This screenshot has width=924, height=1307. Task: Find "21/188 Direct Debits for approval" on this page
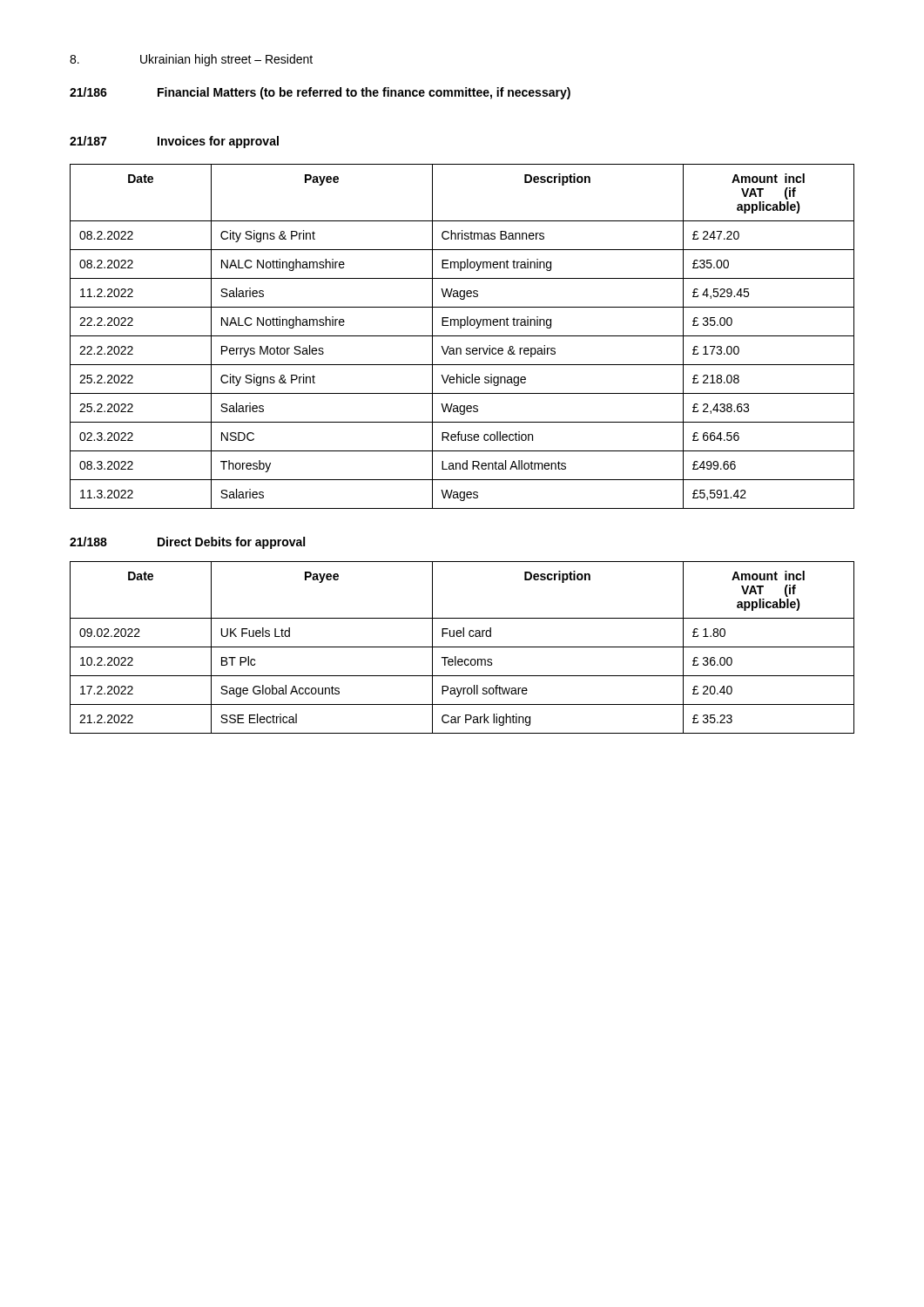pos(188,542)
